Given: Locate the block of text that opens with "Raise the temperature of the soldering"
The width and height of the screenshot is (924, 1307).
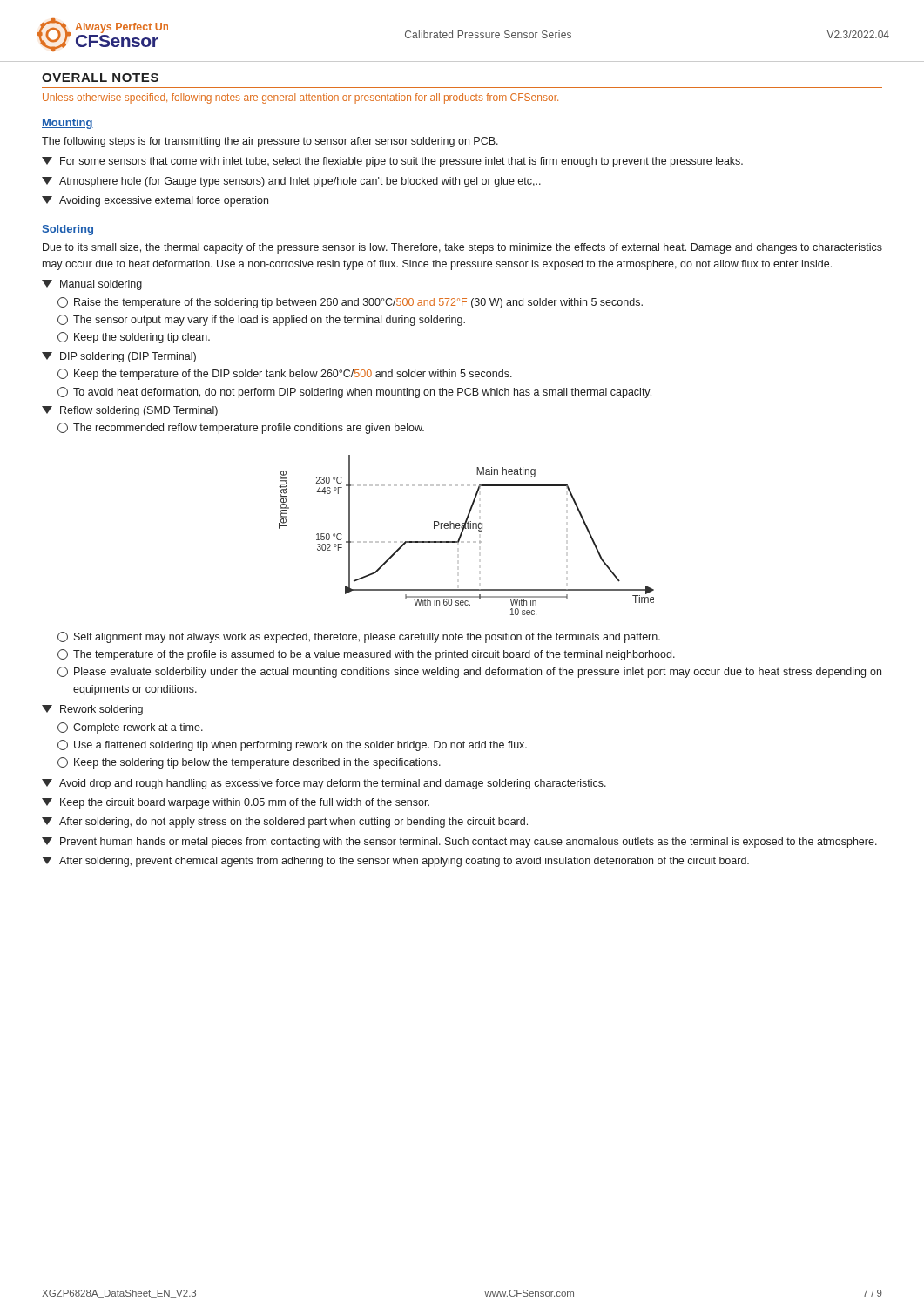Looking at the screenshot, I should coord(350,303).
